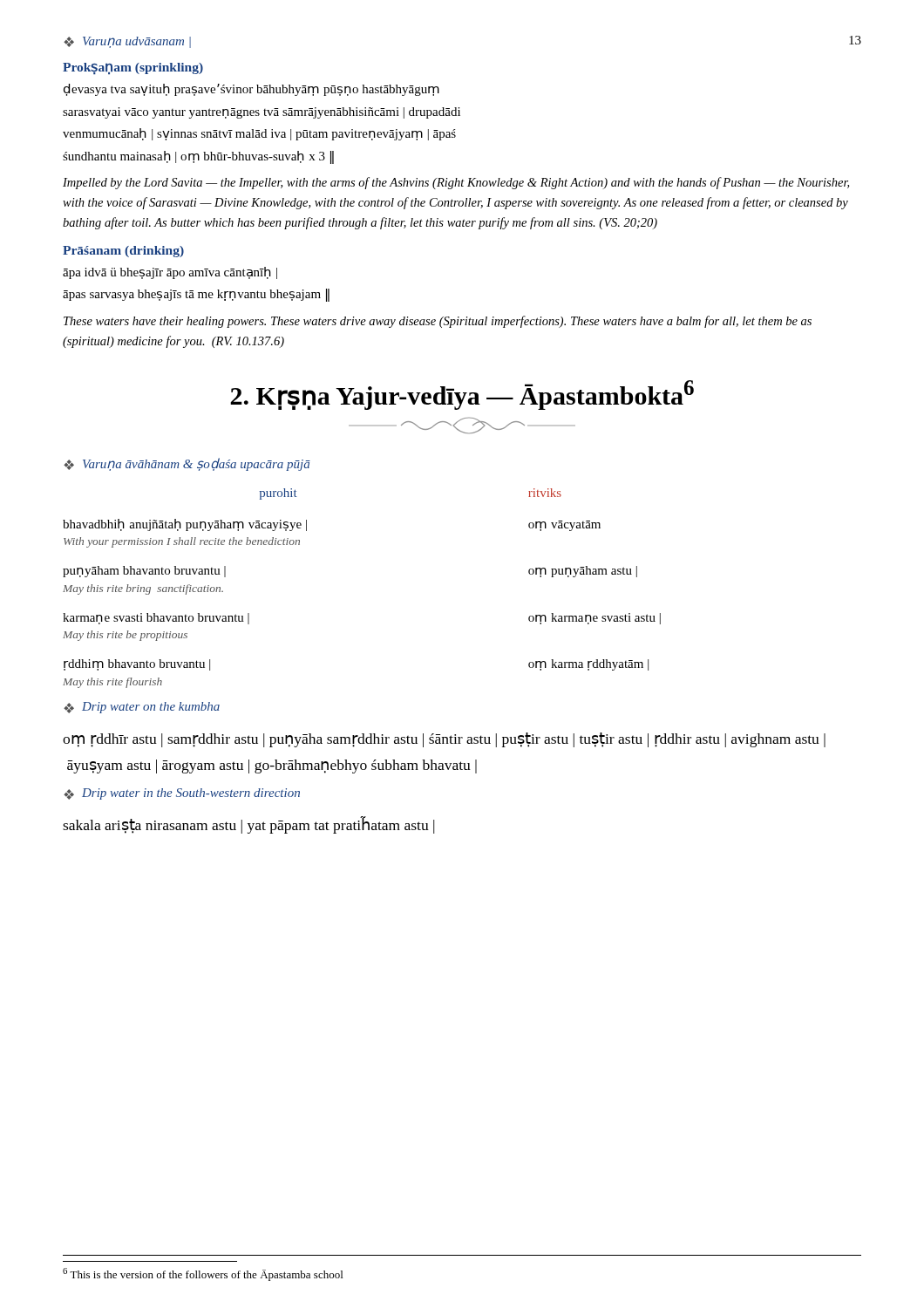Click on the block starting "ḍevasya tva saṿituḥ praṣaveʼśvinor bāhubhyāṃ pūṣṇo hastābhyāguṃ"
The image size is (924, 1308).
pyautogui.click(x=262, y=122)
